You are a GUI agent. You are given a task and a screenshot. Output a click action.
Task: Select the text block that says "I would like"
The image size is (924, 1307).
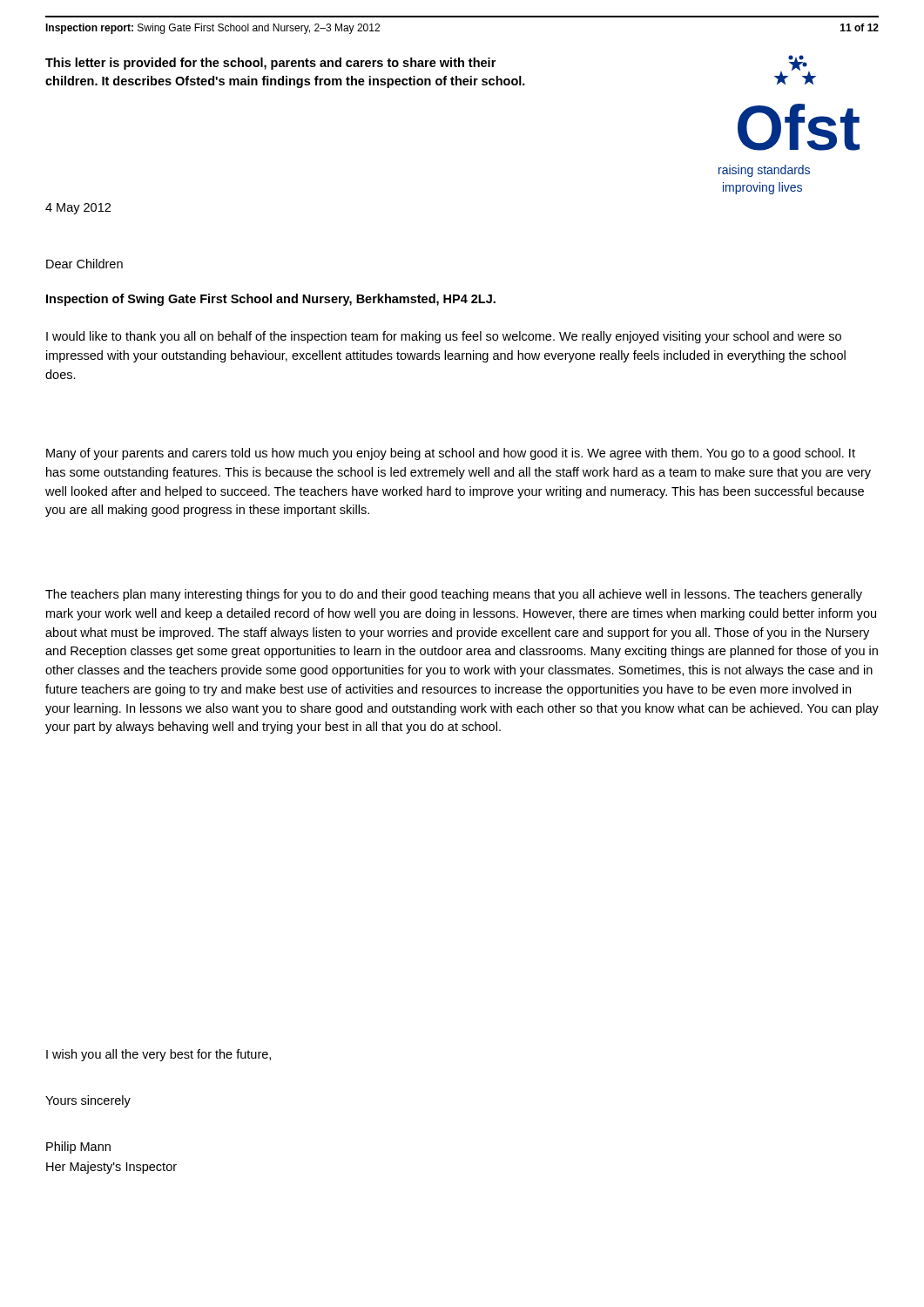(x=446, y=355)
